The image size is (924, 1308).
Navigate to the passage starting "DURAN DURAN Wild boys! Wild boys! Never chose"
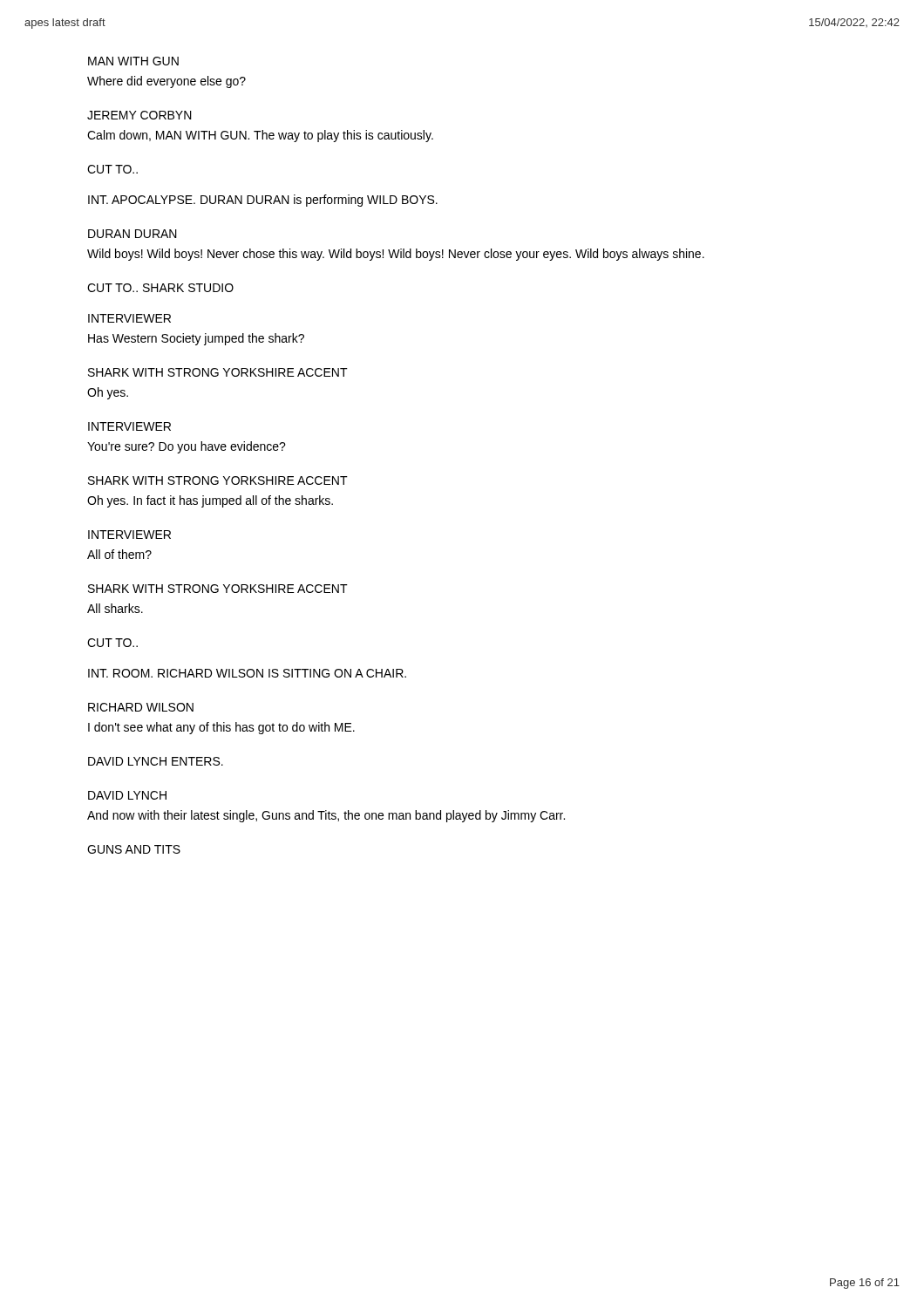[x=479, y=244]
